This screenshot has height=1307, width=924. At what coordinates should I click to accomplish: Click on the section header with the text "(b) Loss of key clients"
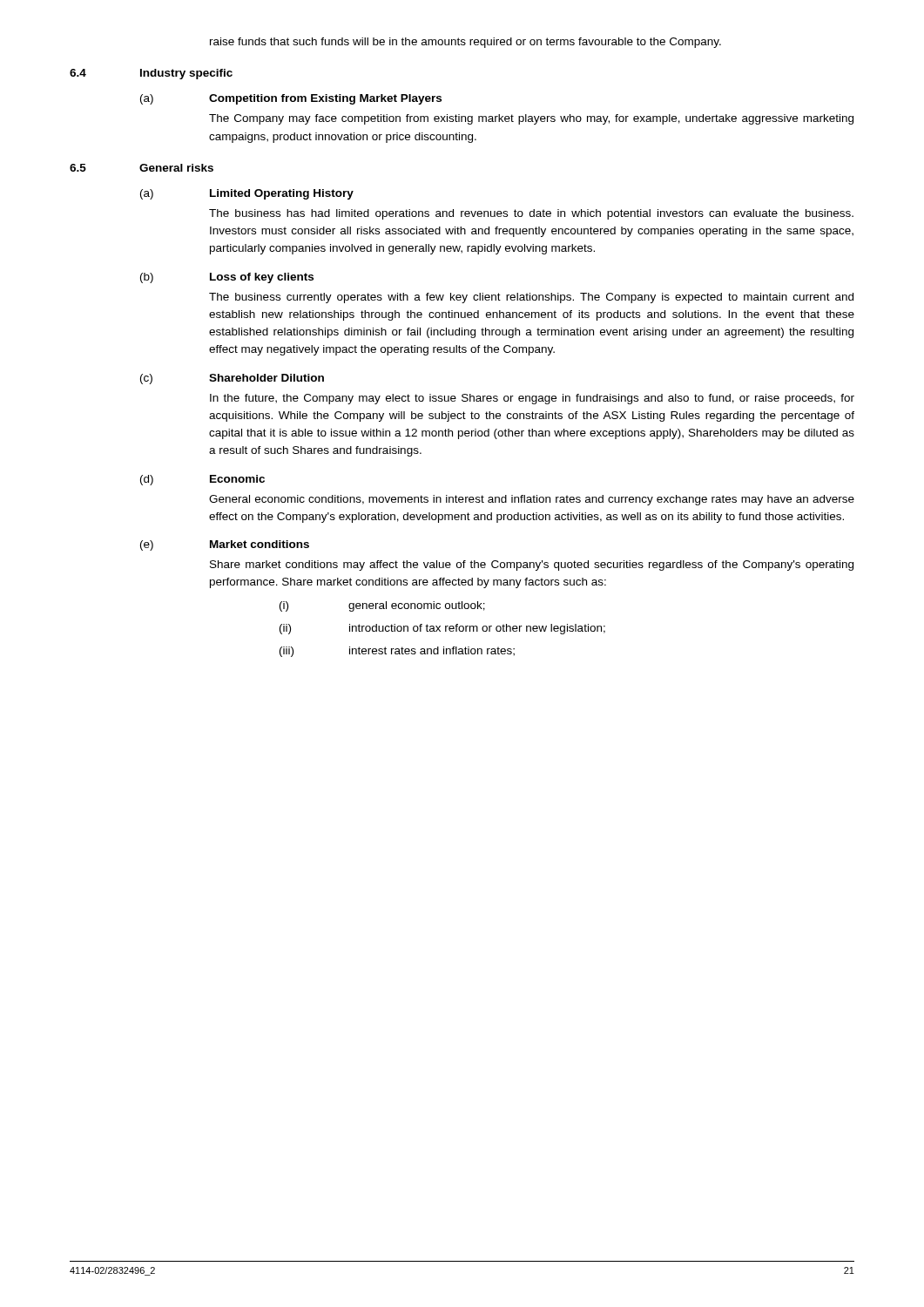coord(227,276)
